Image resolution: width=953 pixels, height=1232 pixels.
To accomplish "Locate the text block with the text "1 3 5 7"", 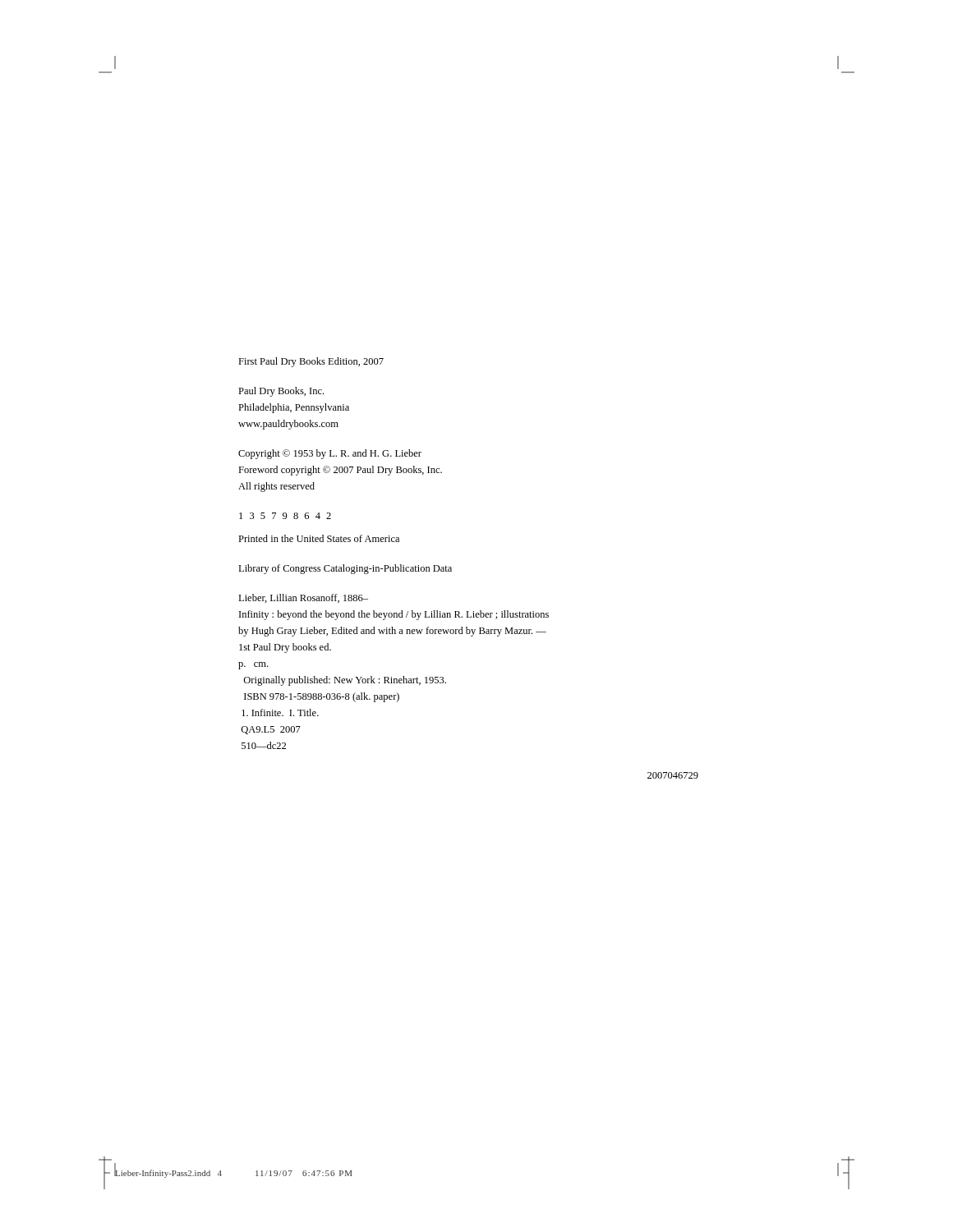I will click(285, 516).
